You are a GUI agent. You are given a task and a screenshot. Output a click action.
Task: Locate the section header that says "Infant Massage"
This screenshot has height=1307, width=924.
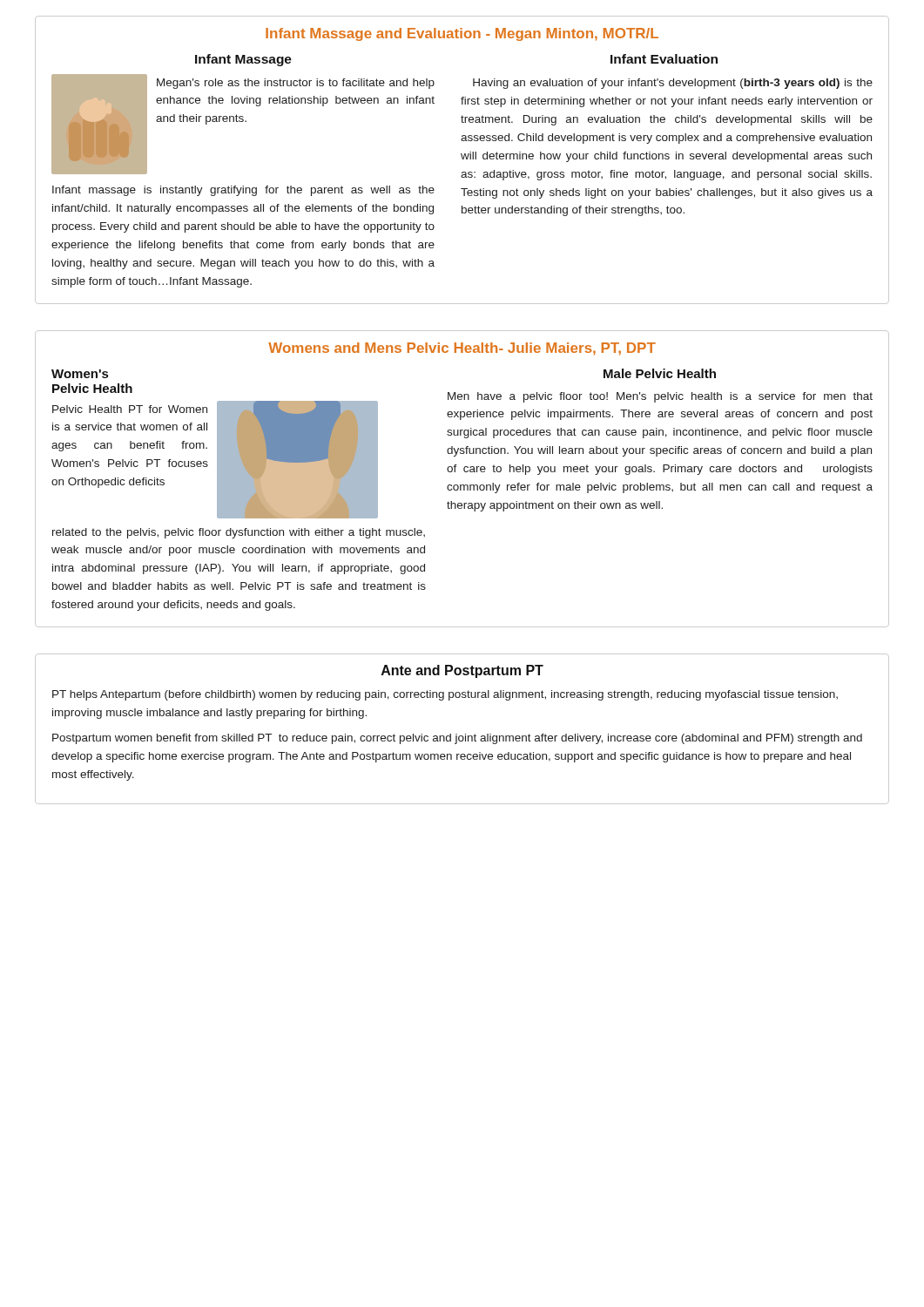click(x=243, y=59)
